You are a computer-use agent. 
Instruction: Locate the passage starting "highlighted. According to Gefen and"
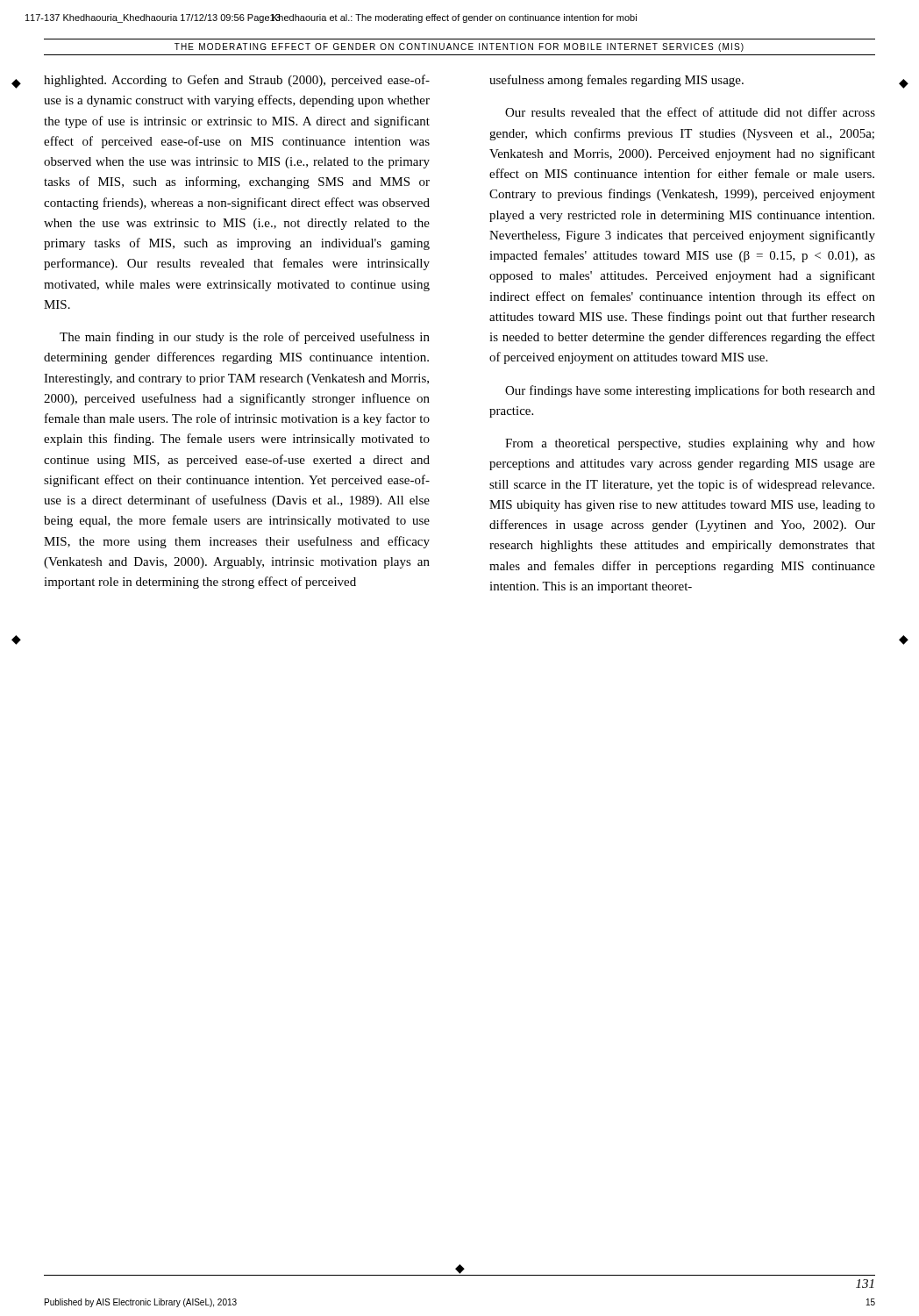pyautogui.click(x=237, y=193)
